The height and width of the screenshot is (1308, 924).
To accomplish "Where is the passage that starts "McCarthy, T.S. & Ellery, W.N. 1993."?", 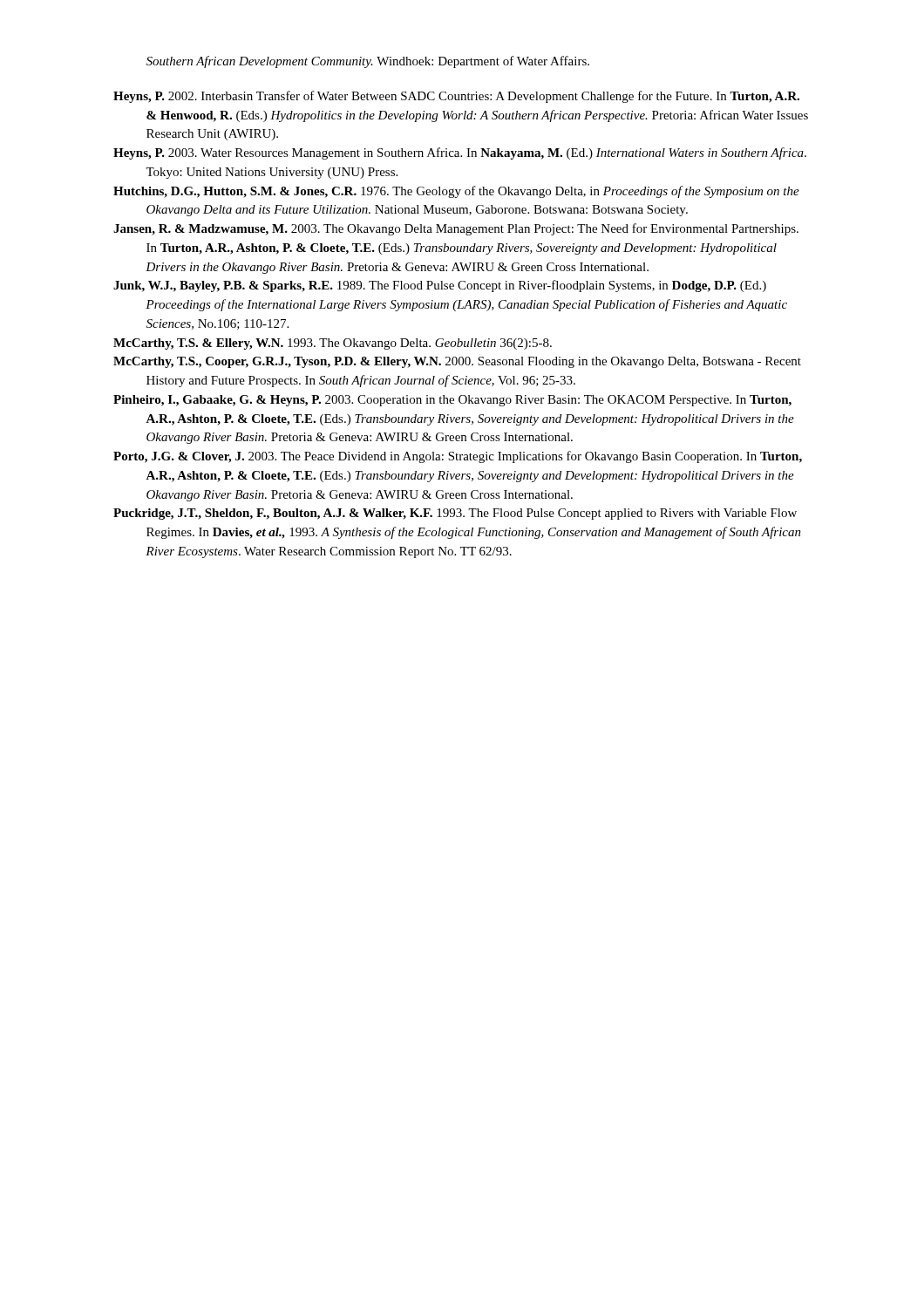I will (333, 342).
